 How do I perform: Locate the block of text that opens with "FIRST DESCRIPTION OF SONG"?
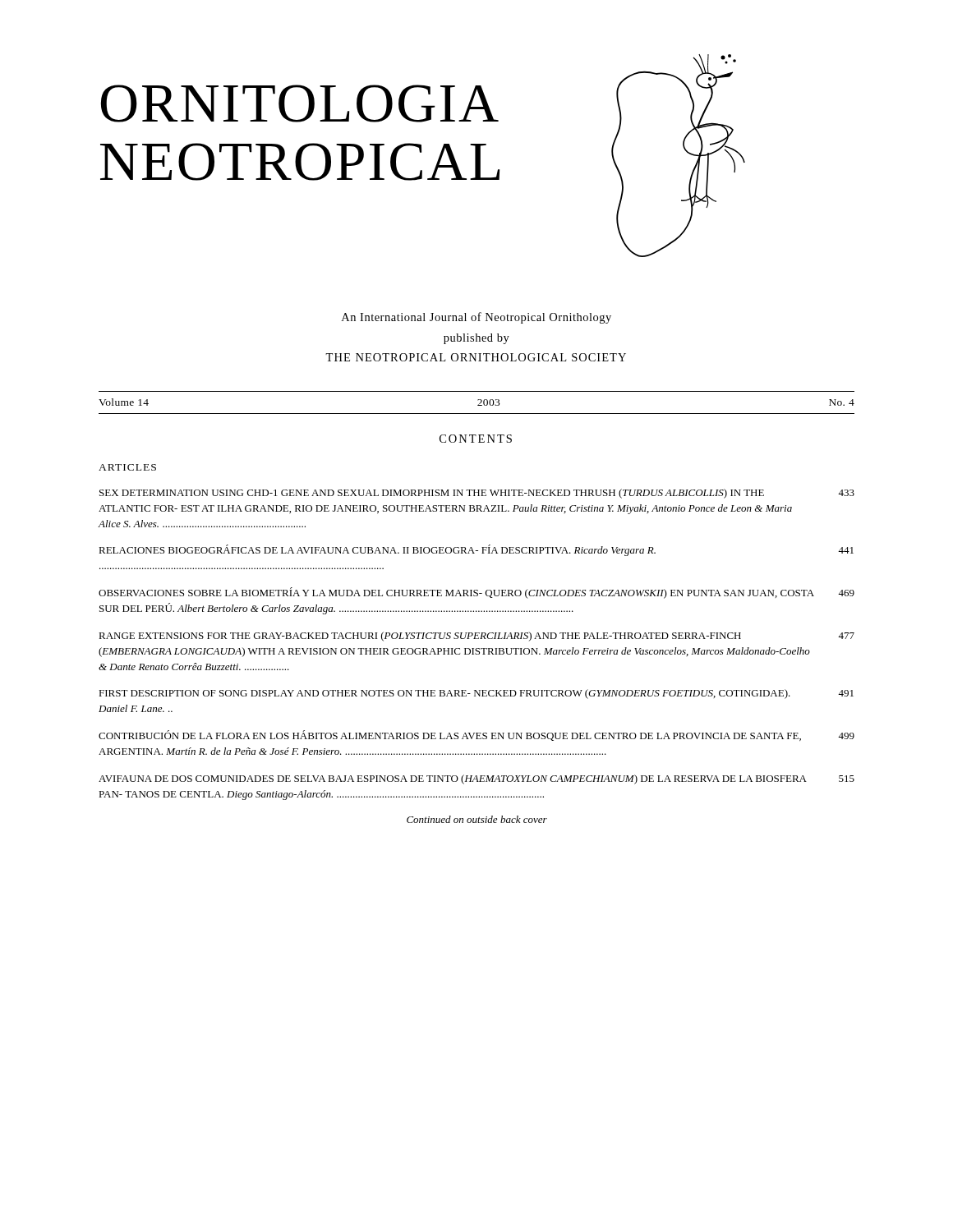coord(476,702)
